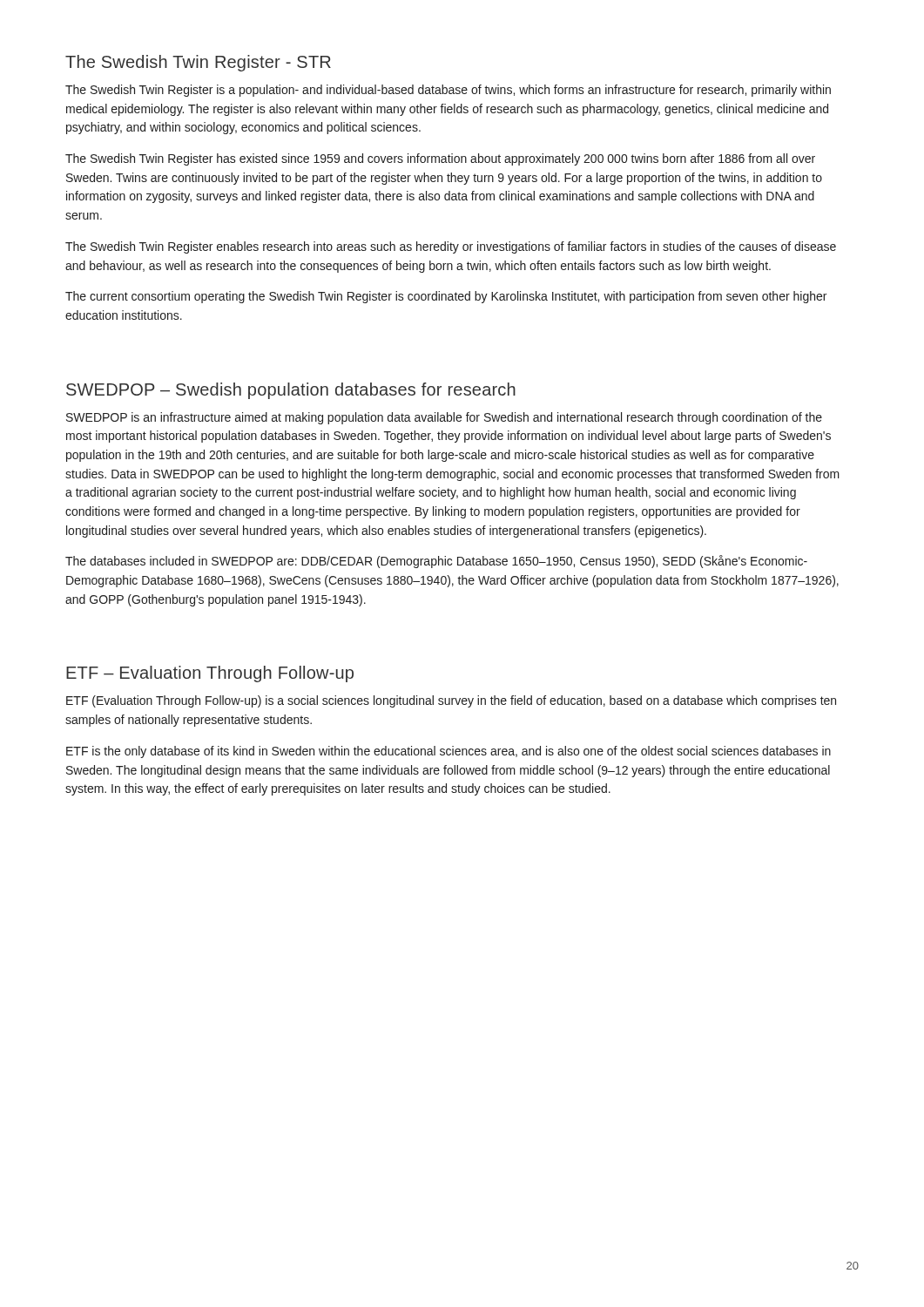Select the text block with the text "SWEDPOP is an infrastructure aimed"
Viewport: 924px width, 1307px height.
click(455, 474)
